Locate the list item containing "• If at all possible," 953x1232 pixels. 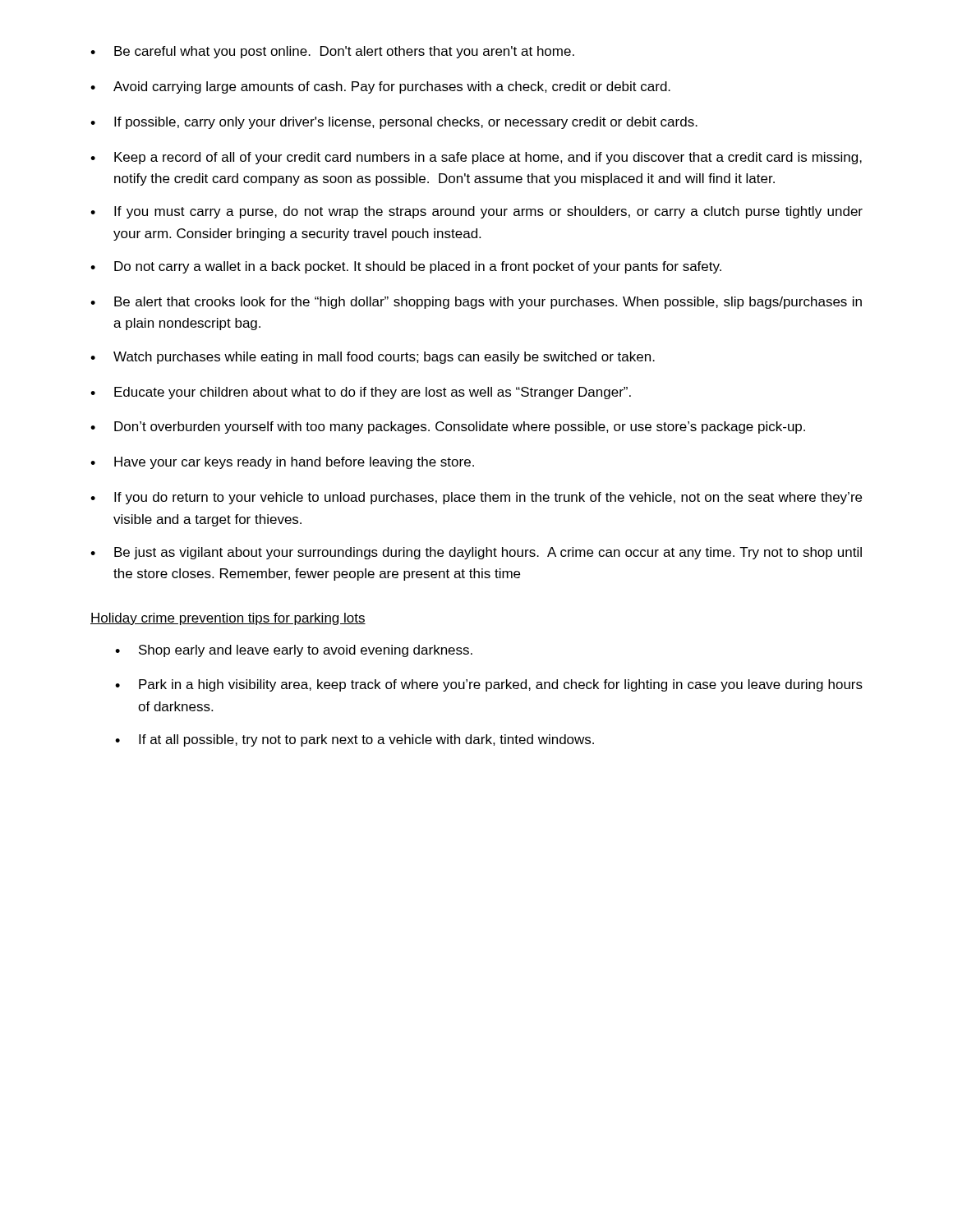coord(489,741)
